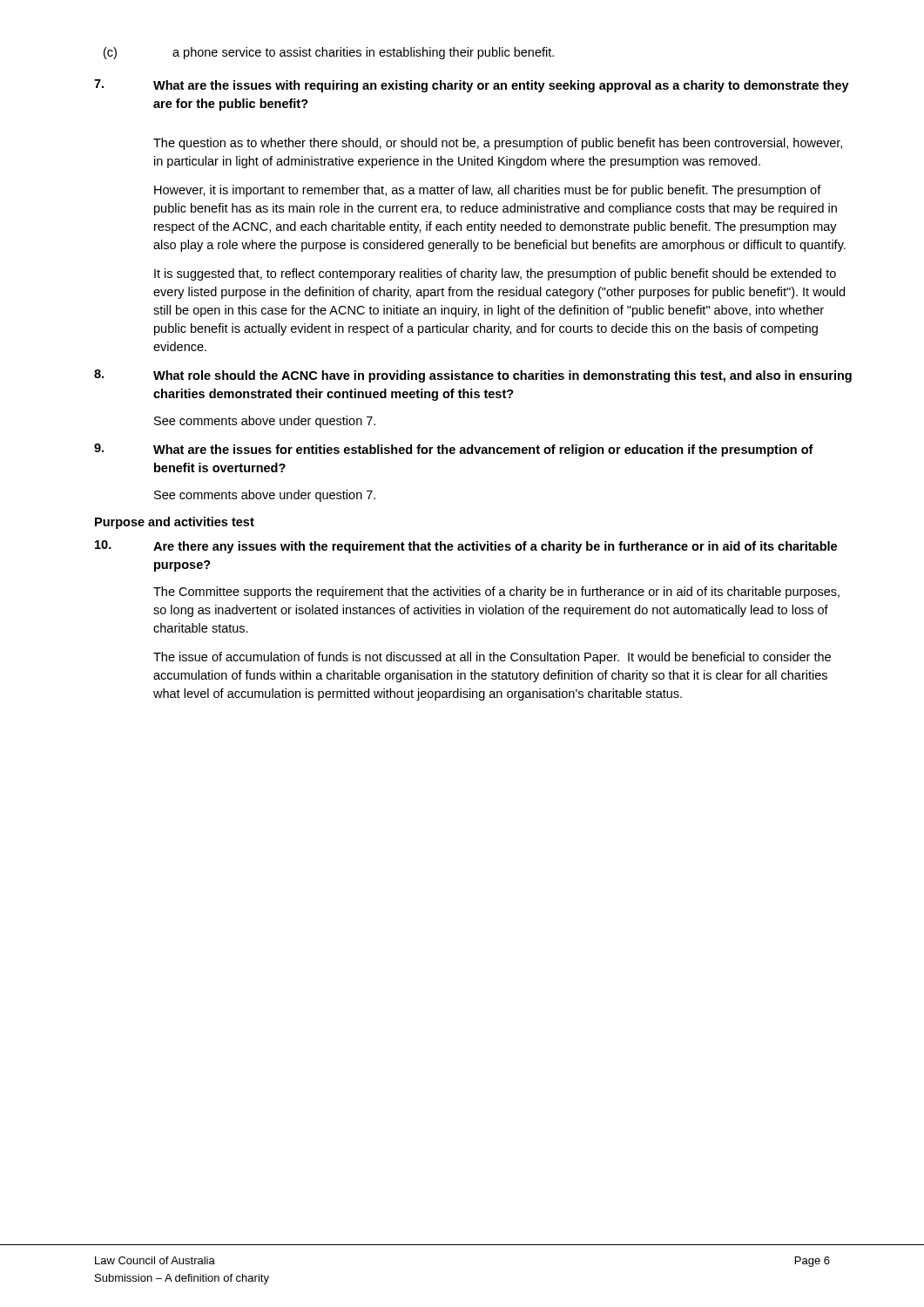Navigate to the text starting "7. What are the issues with"

pyautogui.click(x=474, y=95)
